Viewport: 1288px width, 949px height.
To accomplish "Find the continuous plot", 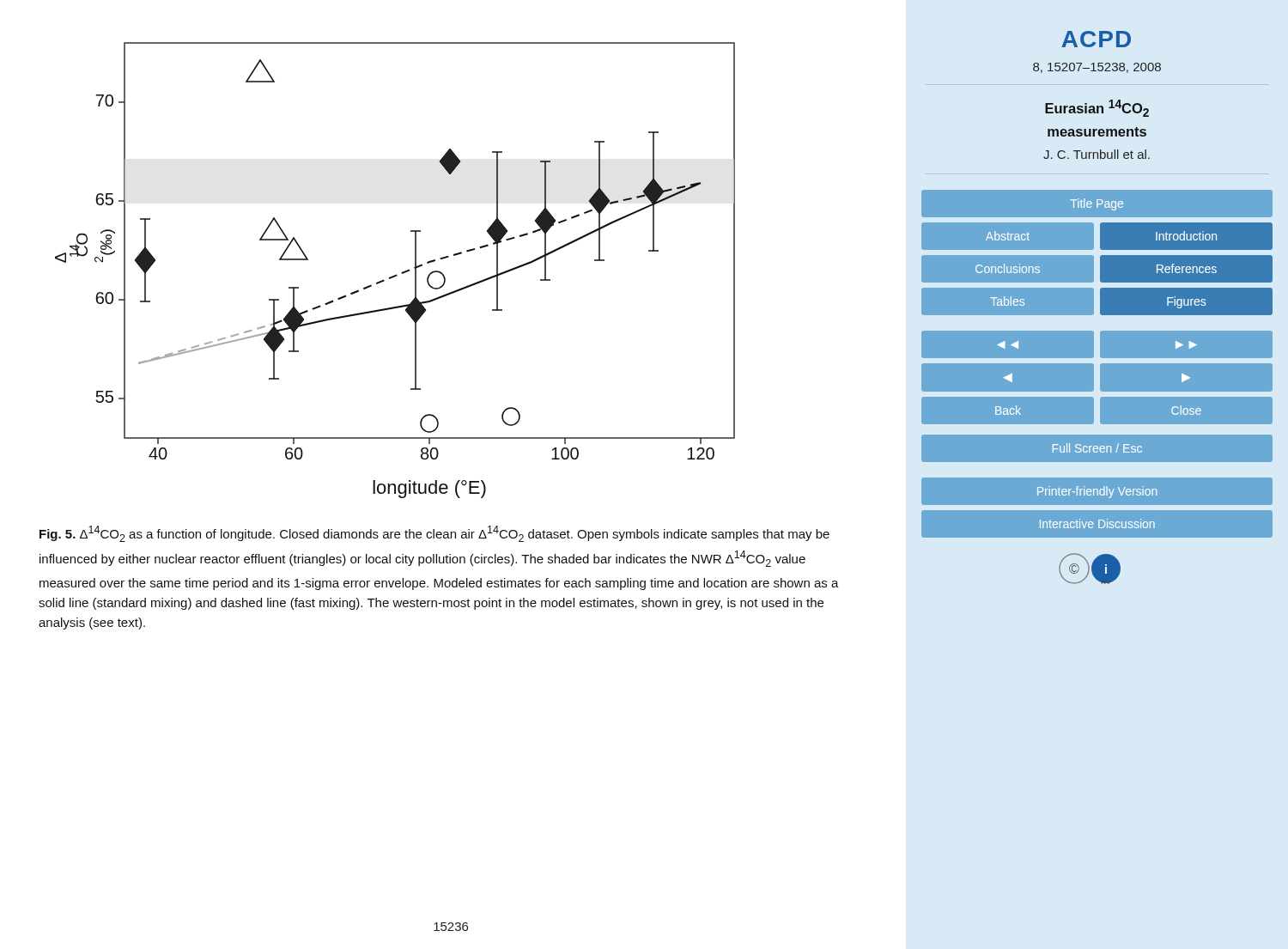I will tap(404, 266).
